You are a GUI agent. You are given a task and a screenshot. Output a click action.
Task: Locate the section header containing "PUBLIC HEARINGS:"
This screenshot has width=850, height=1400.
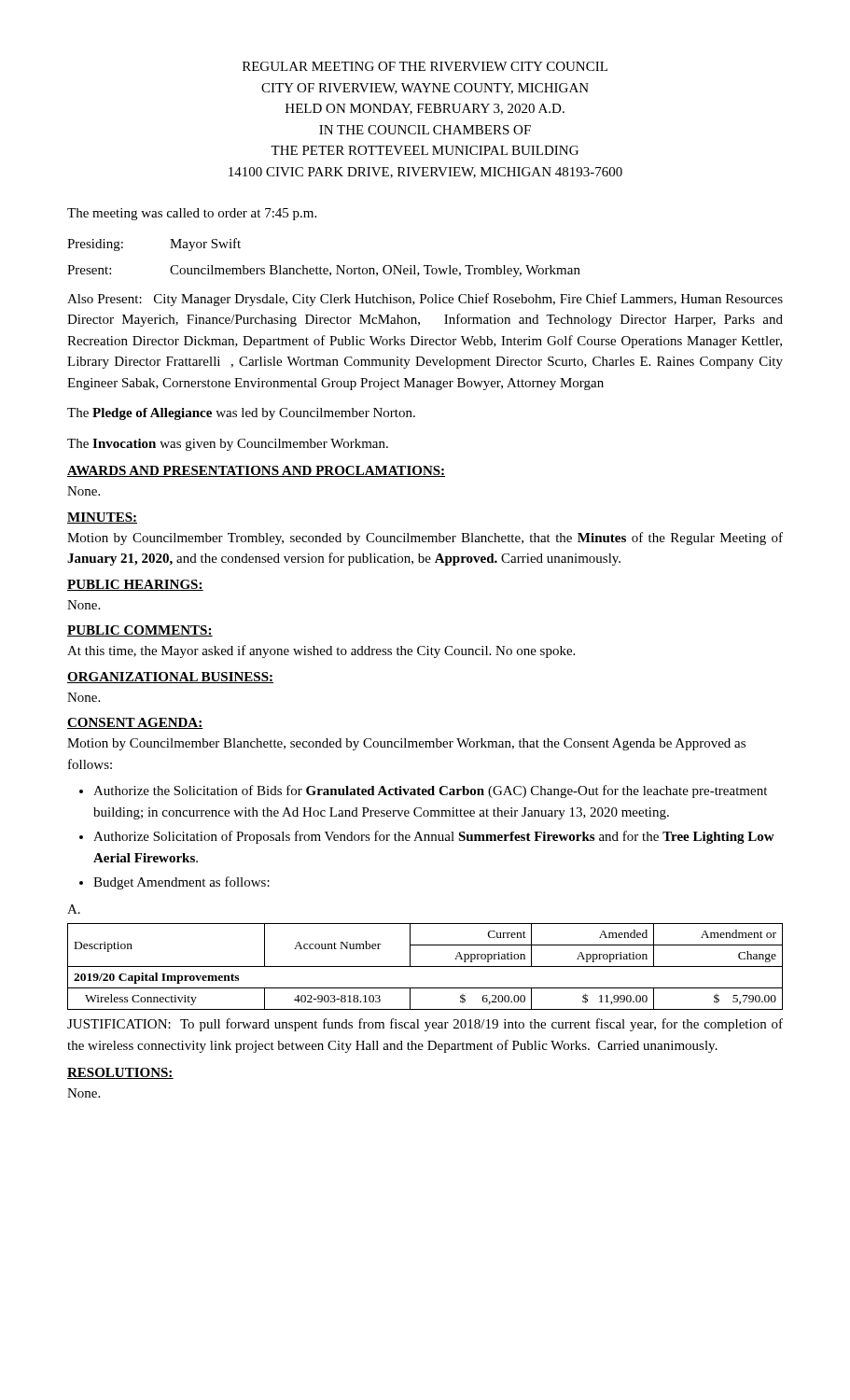click(135, 584)
